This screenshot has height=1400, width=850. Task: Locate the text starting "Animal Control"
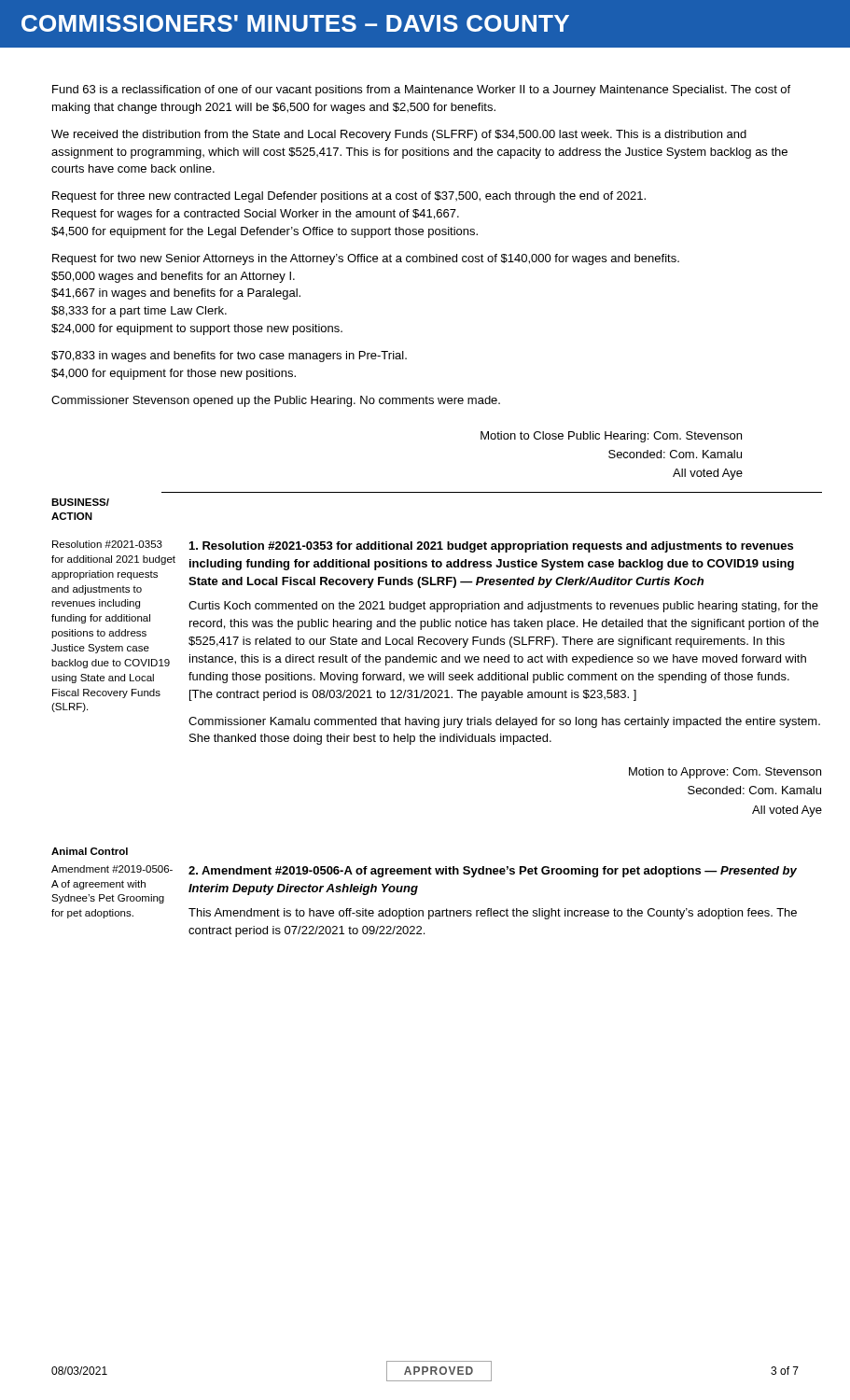tap(90, 851)
